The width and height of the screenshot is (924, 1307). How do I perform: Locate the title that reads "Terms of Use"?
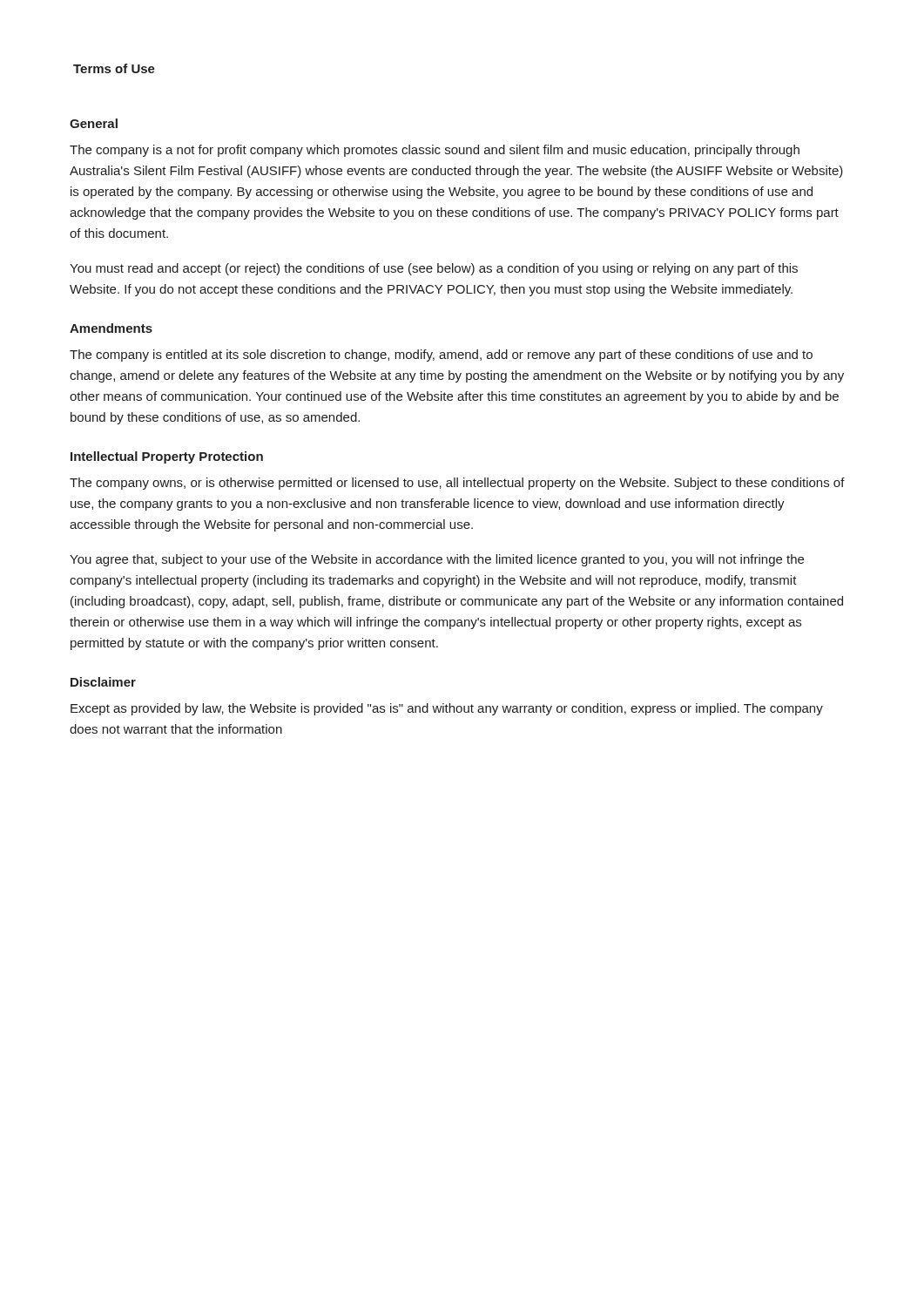tap(114, 68)
